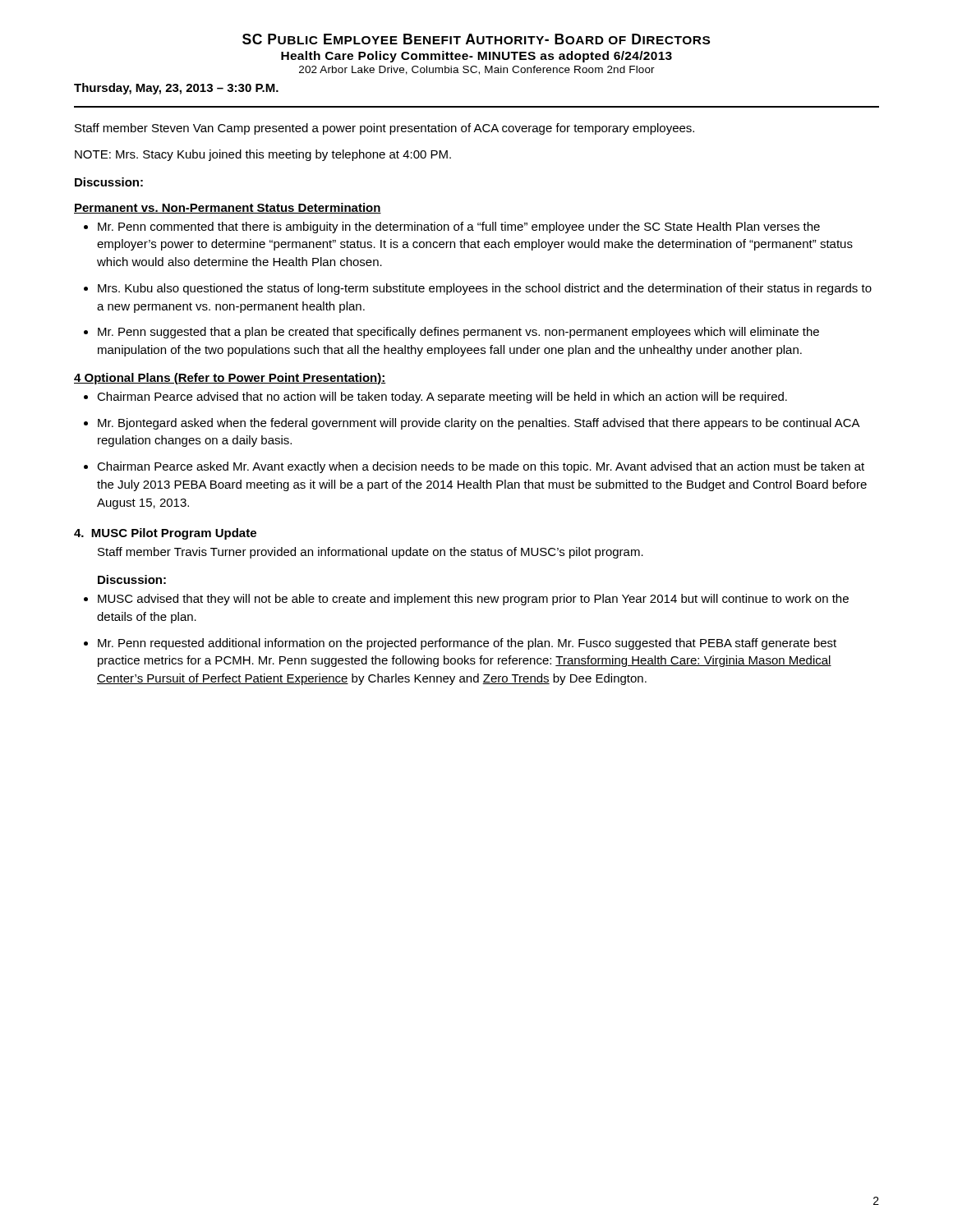Screen dimensions: 1232x953
Task: Navigate to the text starting "4 Optional Plans (Refer to"
Action: point(230,377)
